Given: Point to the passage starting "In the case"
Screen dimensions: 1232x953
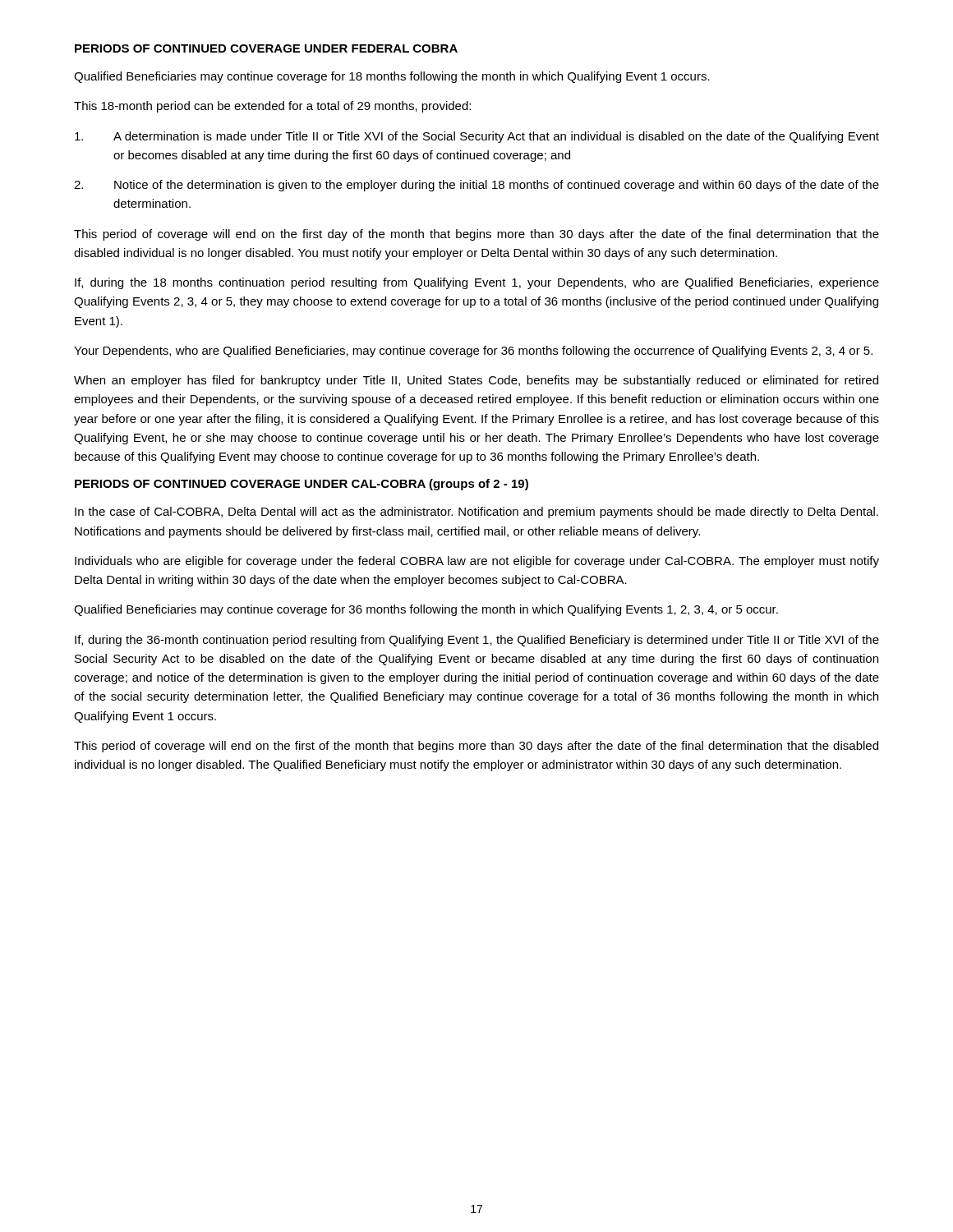Looking at the screenshot, I should pos(476,521).
